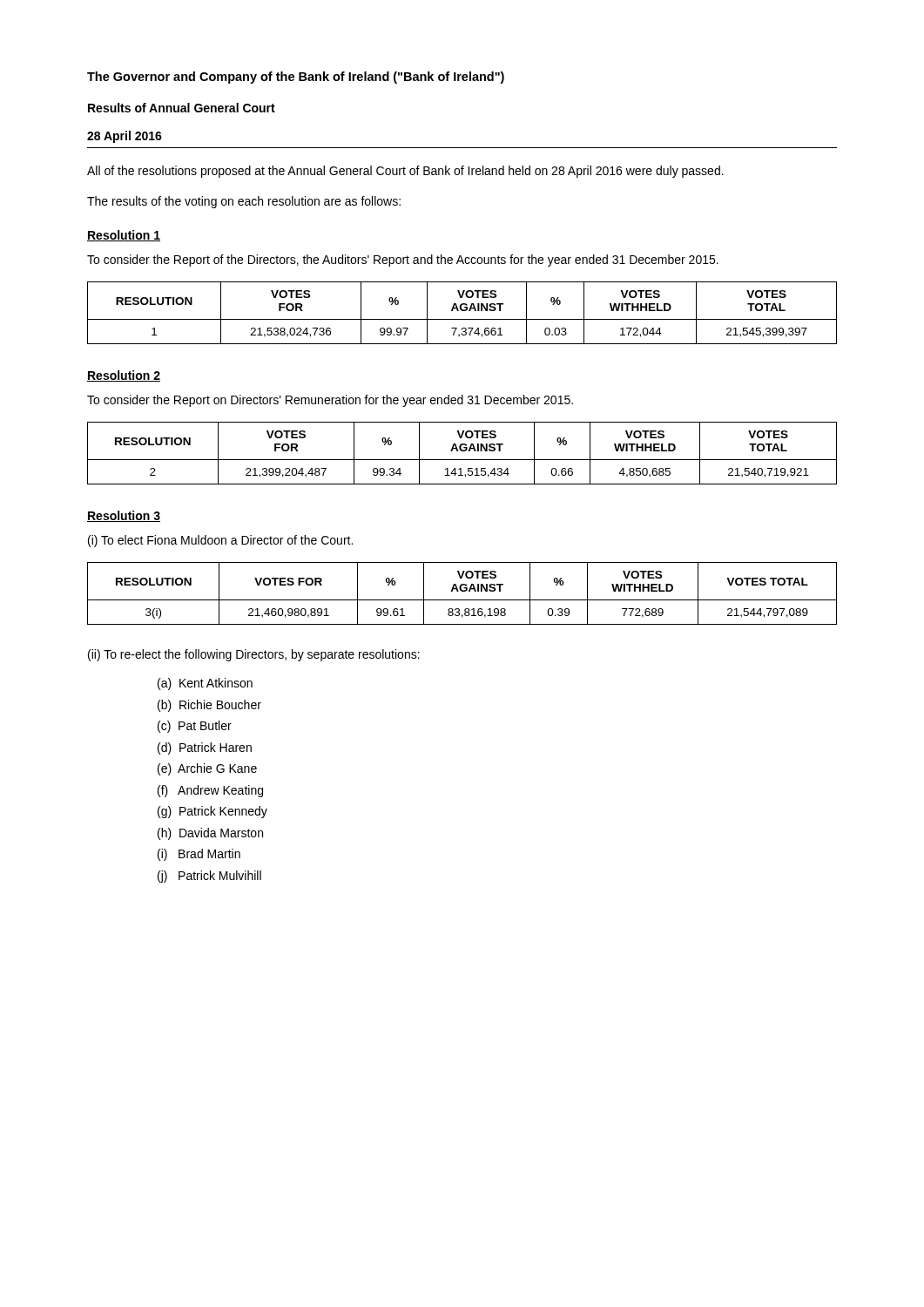Select the section header containing "Resolution 1"
This screenshot has height=1307, width=924.
[x=124, y=235]
